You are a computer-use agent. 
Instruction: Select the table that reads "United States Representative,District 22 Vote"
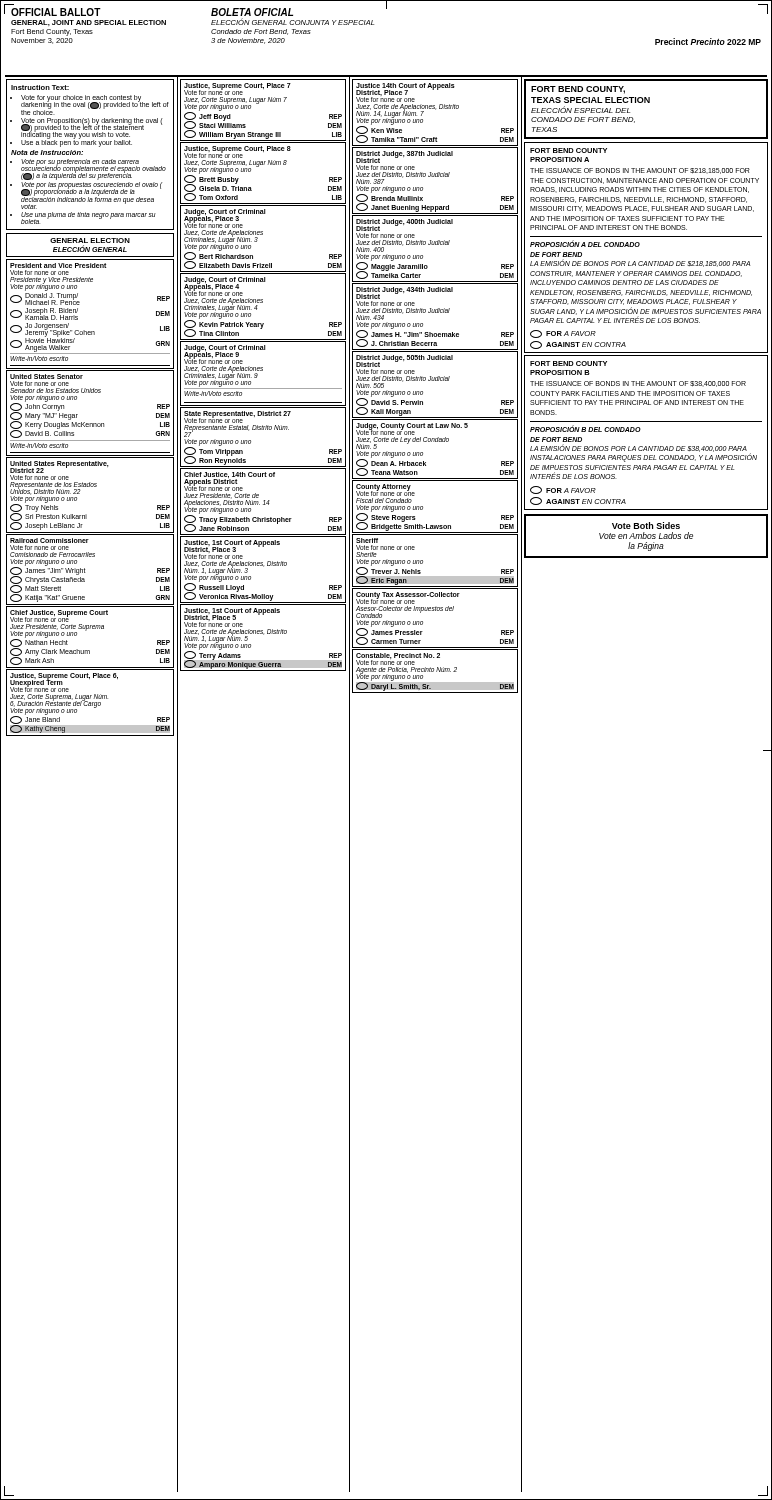(x=90, y=495)
